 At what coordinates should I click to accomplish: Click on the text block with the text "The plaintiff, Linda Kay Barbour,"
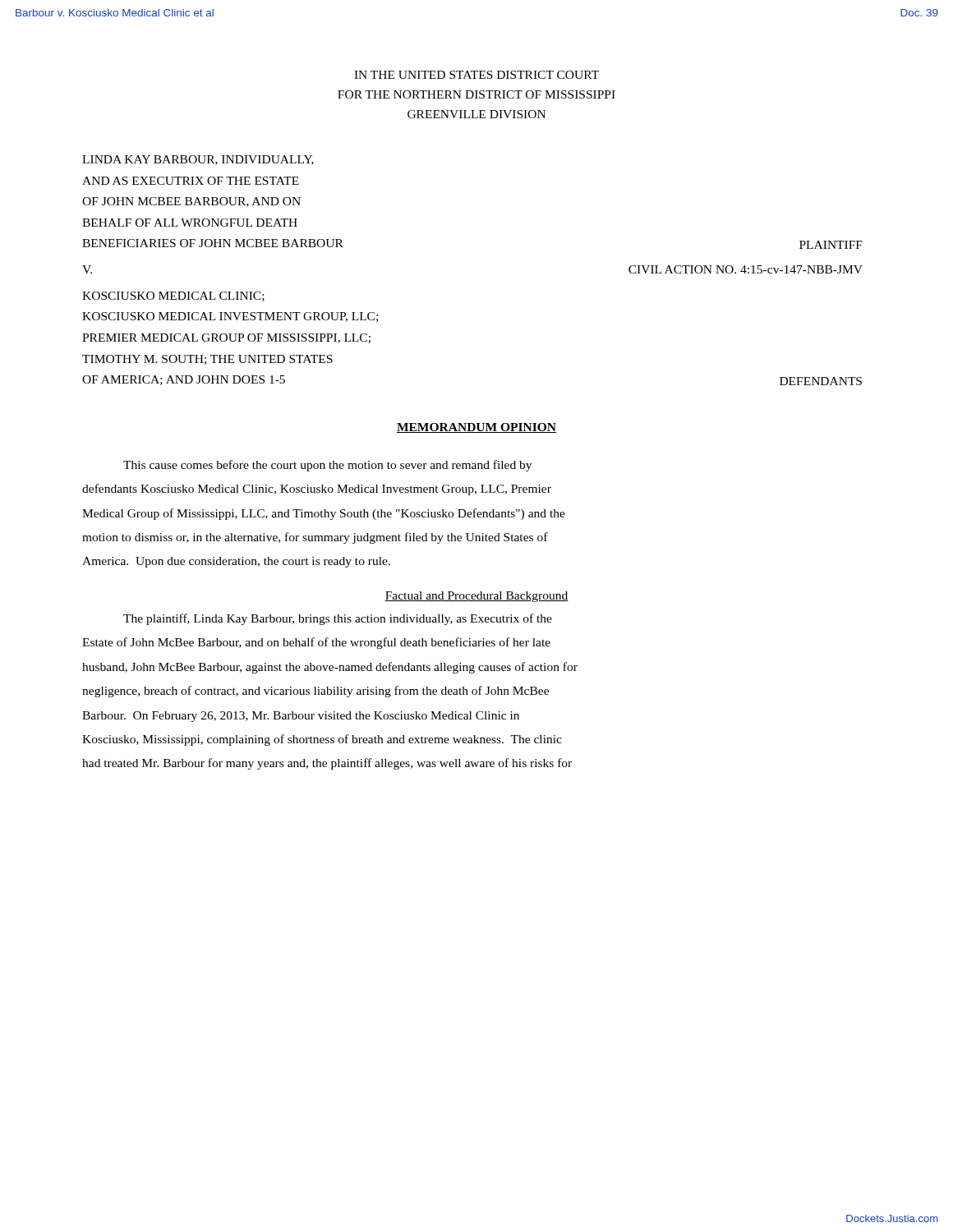tap(338, 618)
